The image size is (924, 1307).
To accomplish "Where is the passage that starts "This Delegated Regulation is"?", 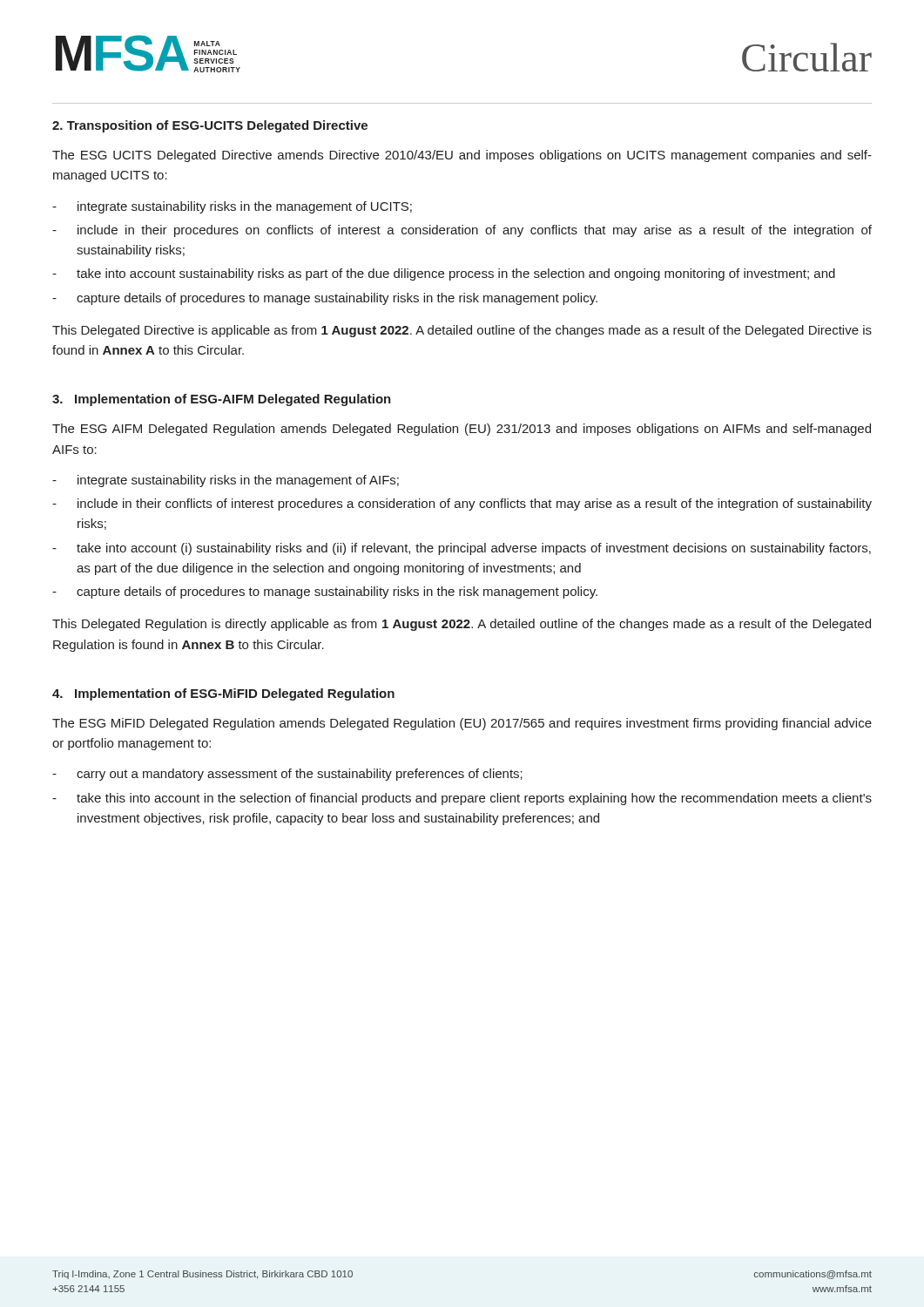I will tap(462, 634).
